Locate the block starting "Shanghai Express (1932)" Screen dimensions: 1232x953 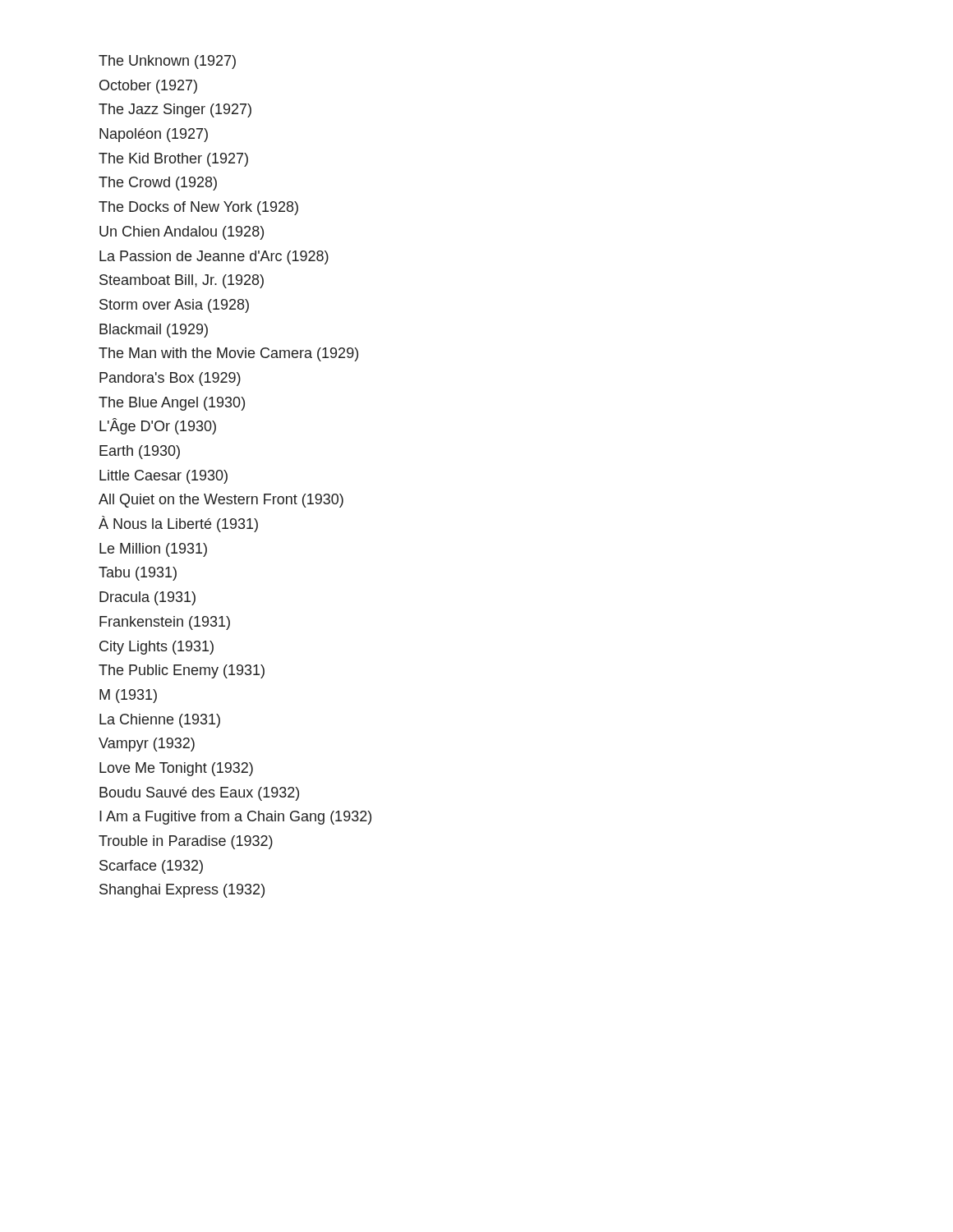pos(182,890)
